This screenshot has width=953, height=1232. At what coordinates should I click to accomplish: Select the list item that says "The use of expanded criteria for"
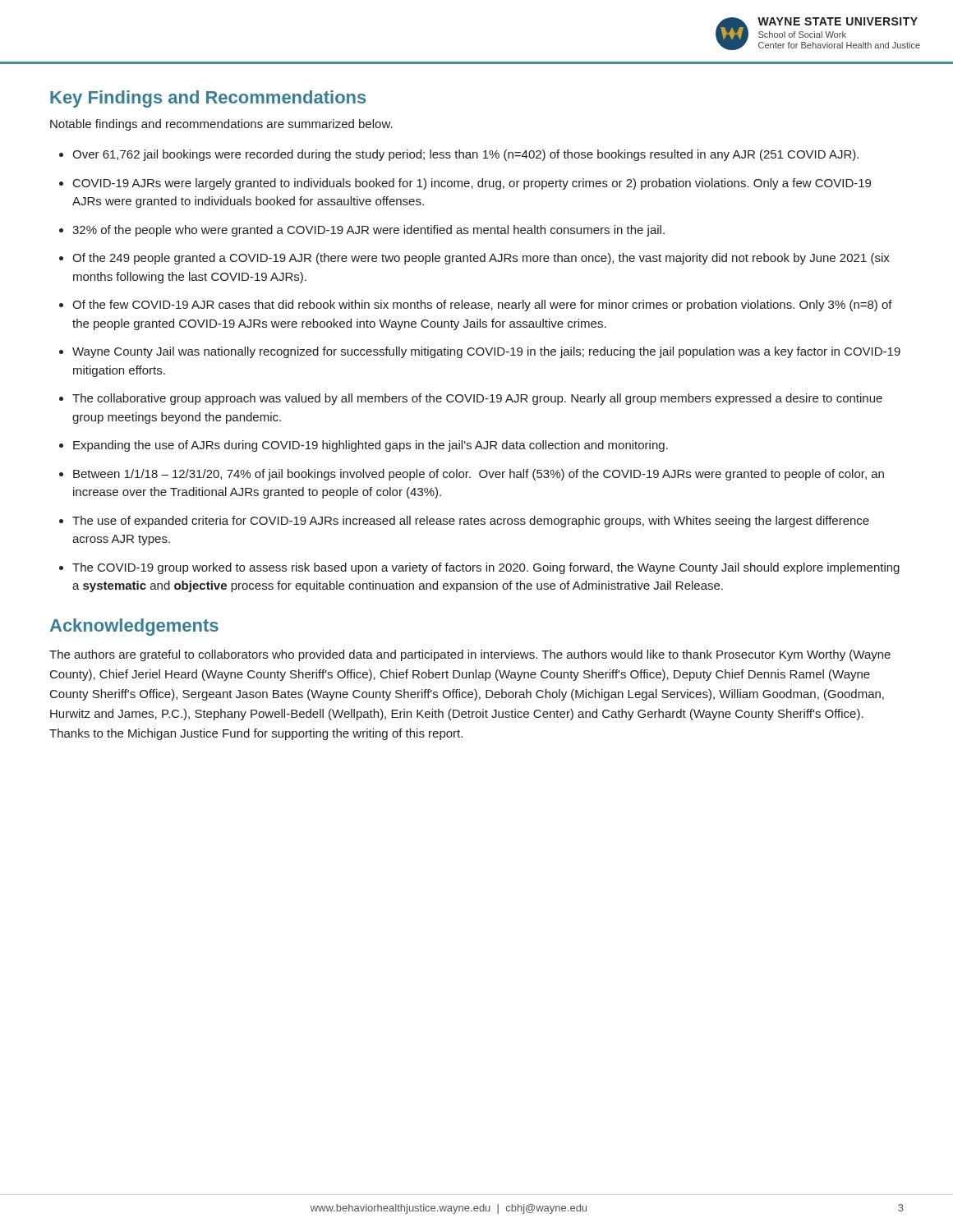(471, 529)
